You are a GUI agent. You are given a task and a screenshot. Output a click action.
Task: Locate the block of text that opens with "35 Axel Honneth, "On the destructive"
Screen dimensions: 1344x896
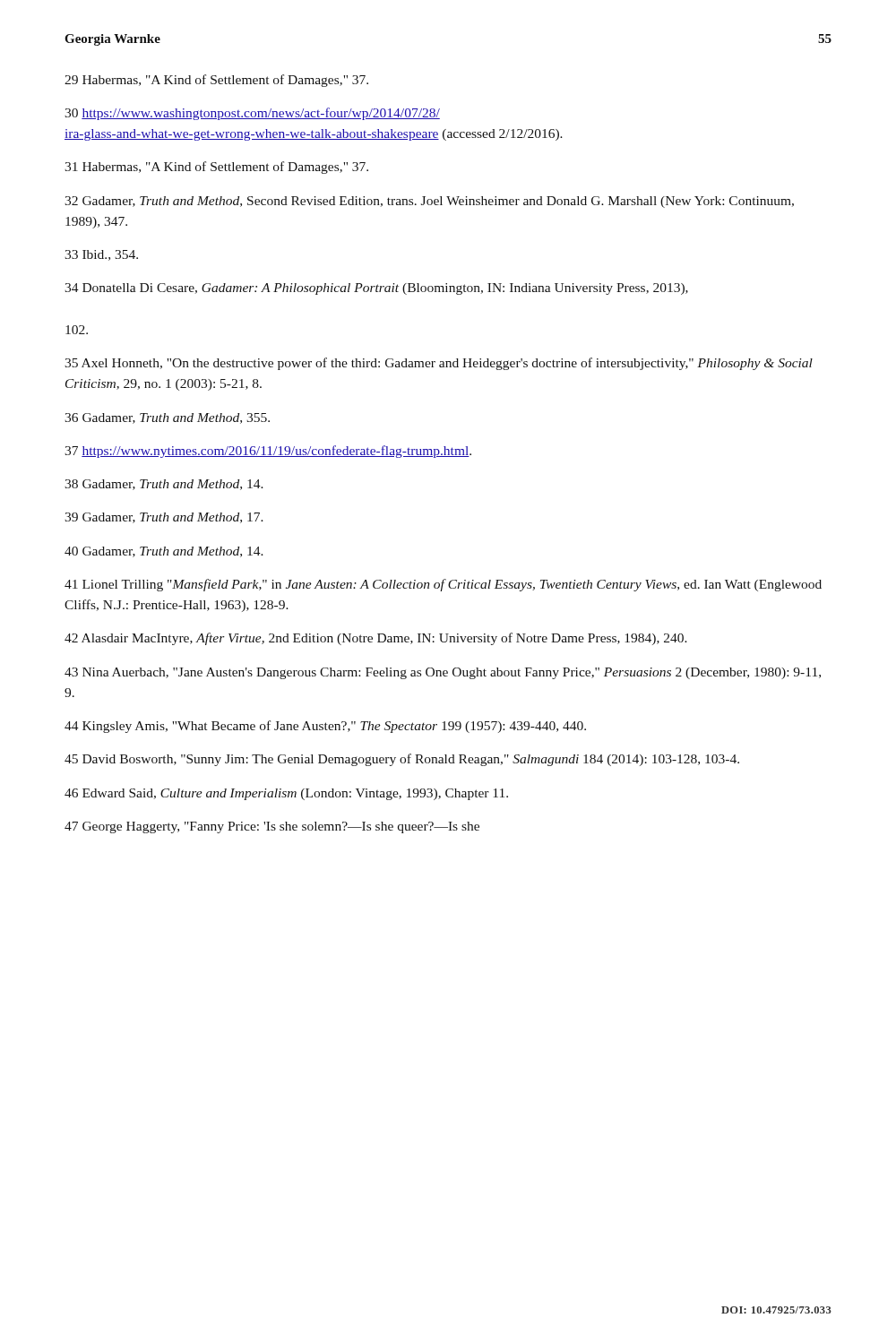(439, 373)
